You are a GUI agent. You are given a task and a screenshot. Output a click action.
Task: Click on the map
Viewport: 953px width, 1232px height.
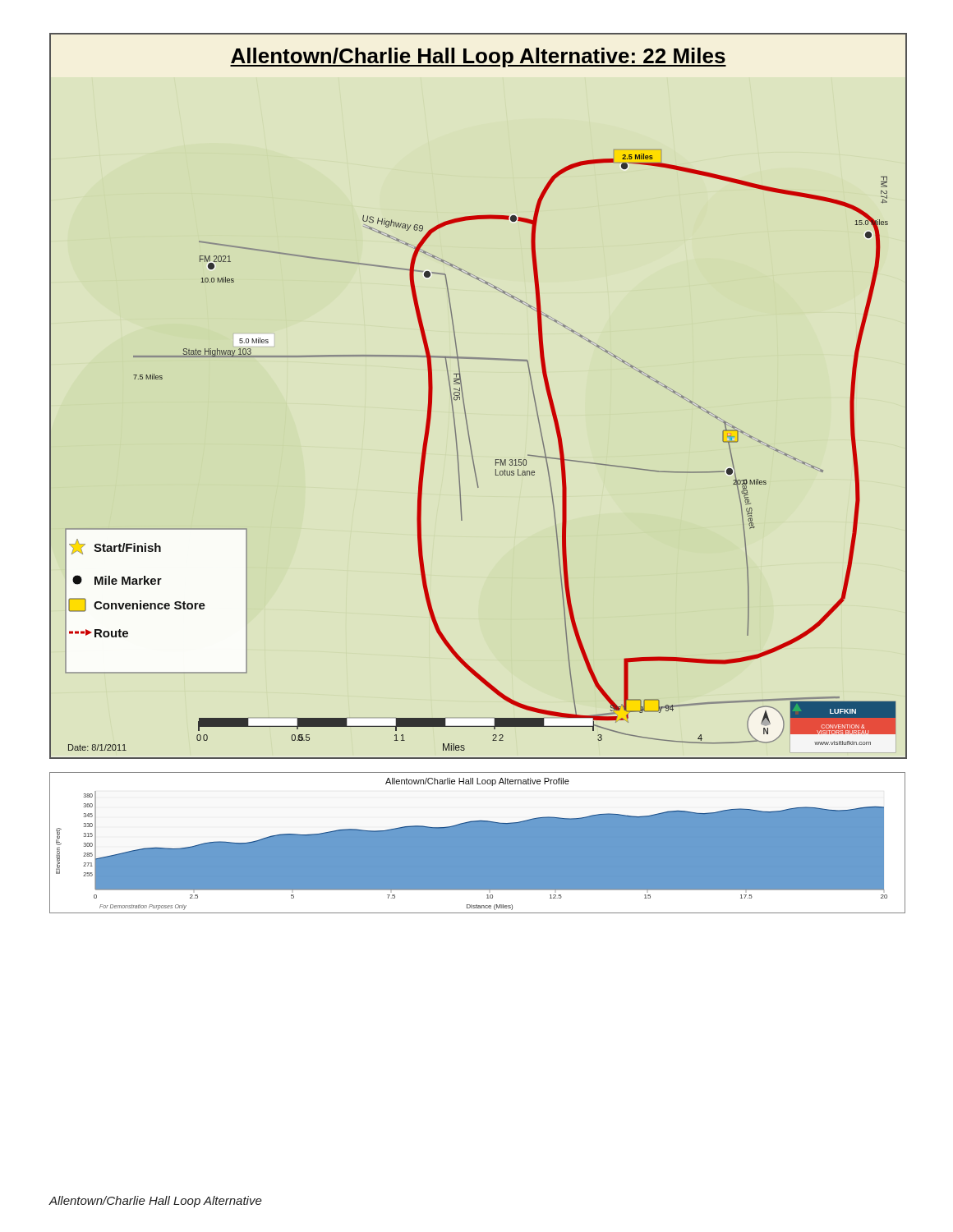coord(478,396)
